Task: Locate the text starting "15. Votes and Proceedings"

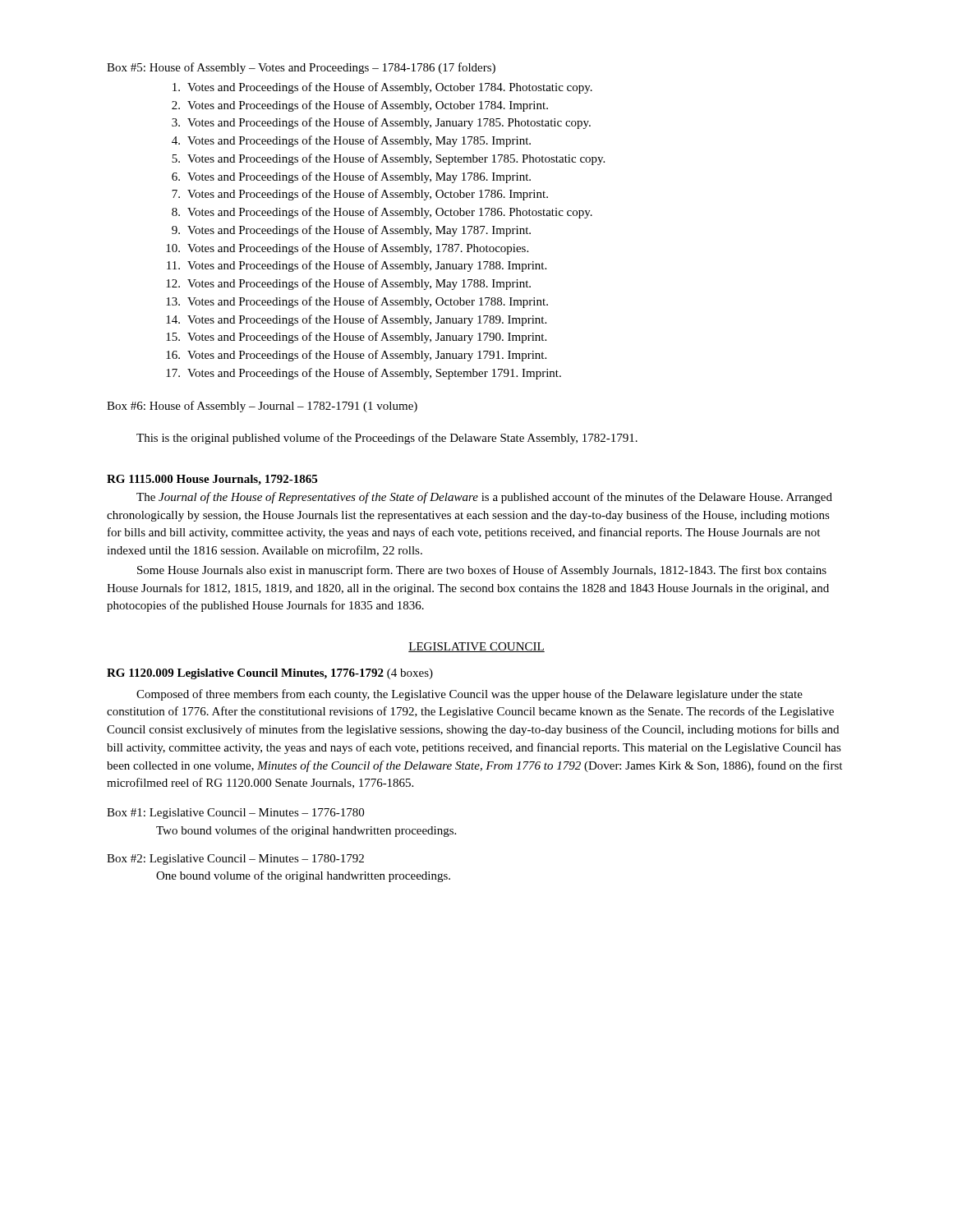Action: (x=501, y=338)
